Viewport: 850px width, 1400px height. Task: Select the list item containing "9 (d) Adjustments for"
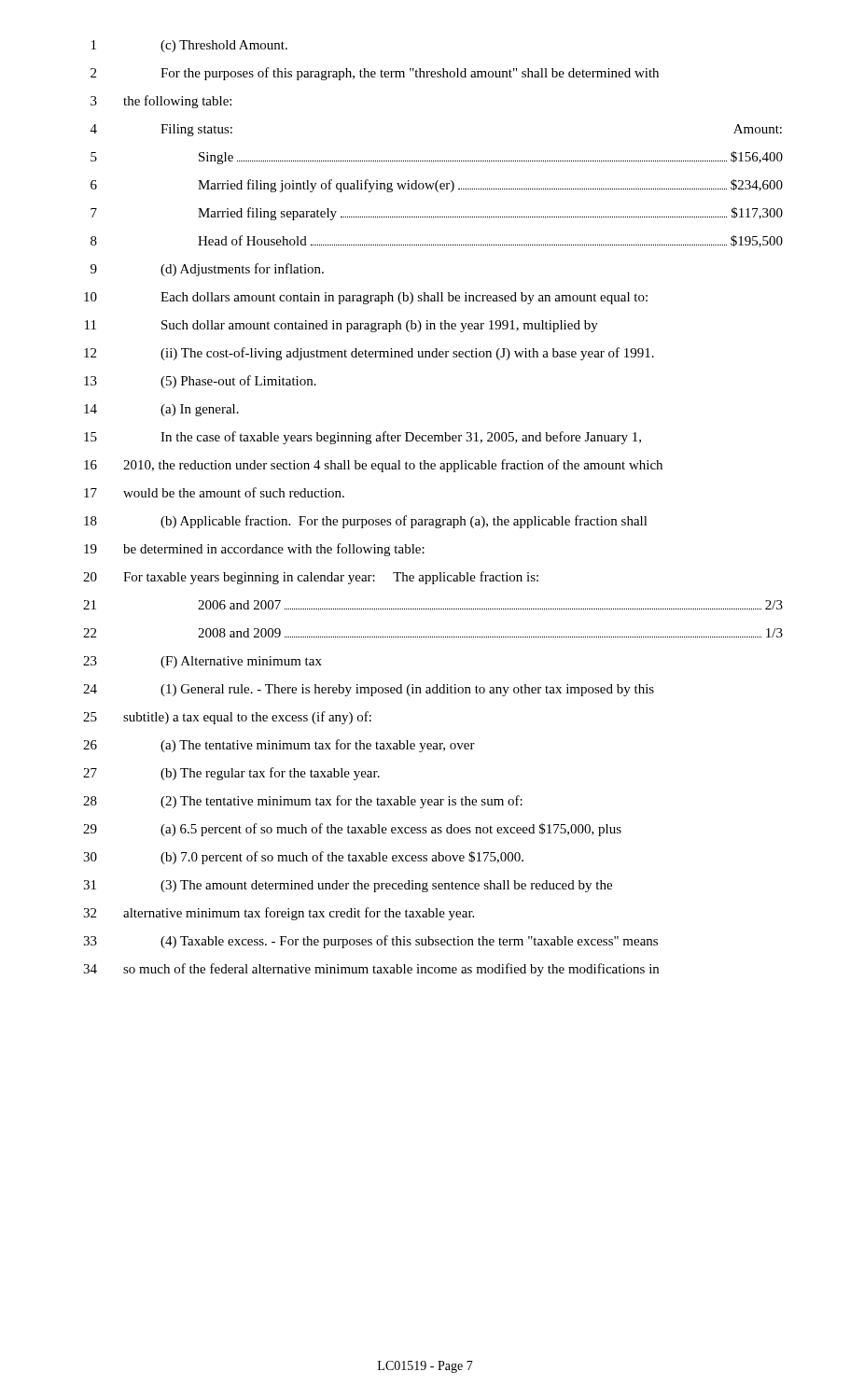[x=207, y=270]
